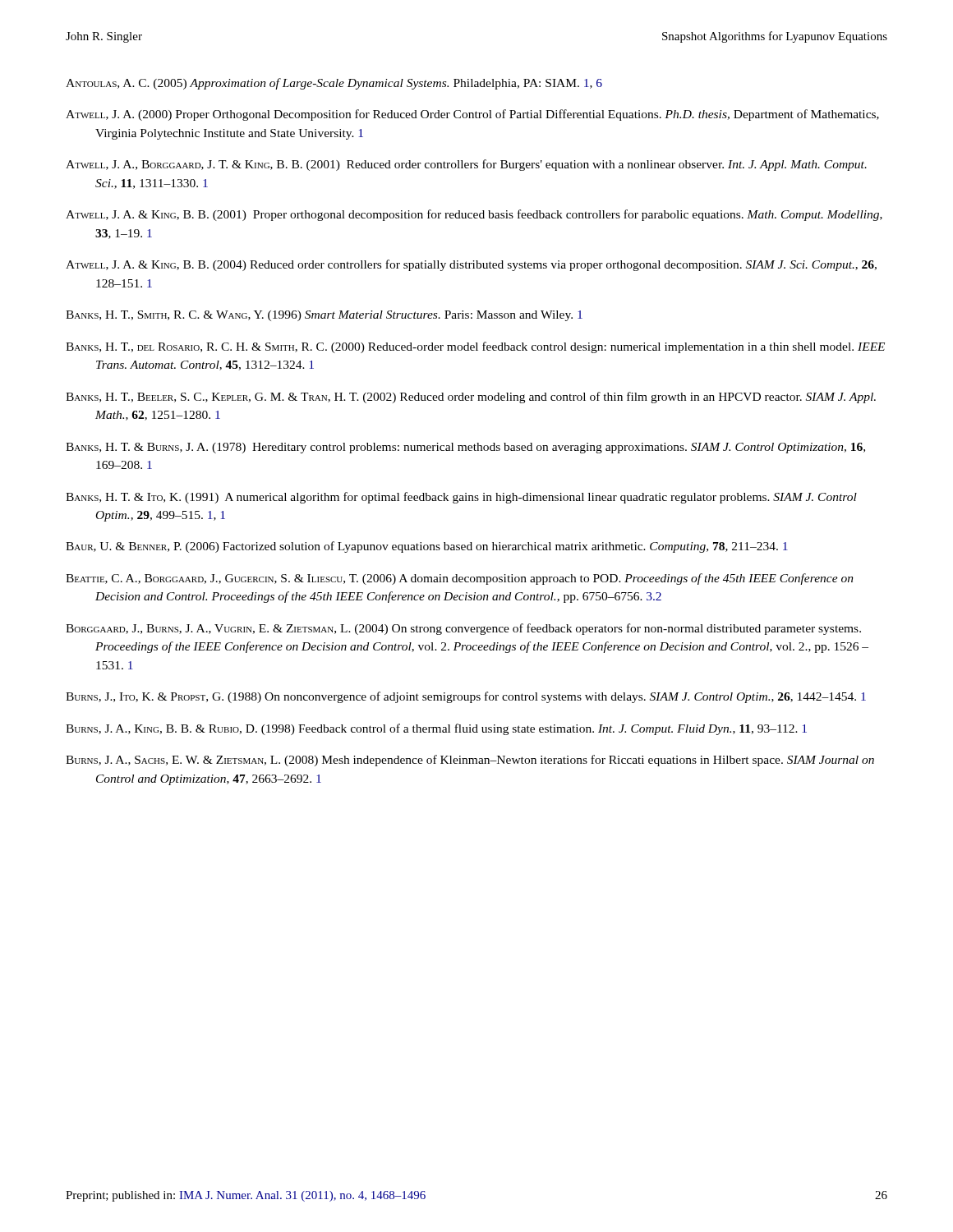This screenshot has width=953, height=1232.
Task: Find the element starting "Banks, H. T., Beeler, S. C., Kepler, G."
Action: (471, 405)
